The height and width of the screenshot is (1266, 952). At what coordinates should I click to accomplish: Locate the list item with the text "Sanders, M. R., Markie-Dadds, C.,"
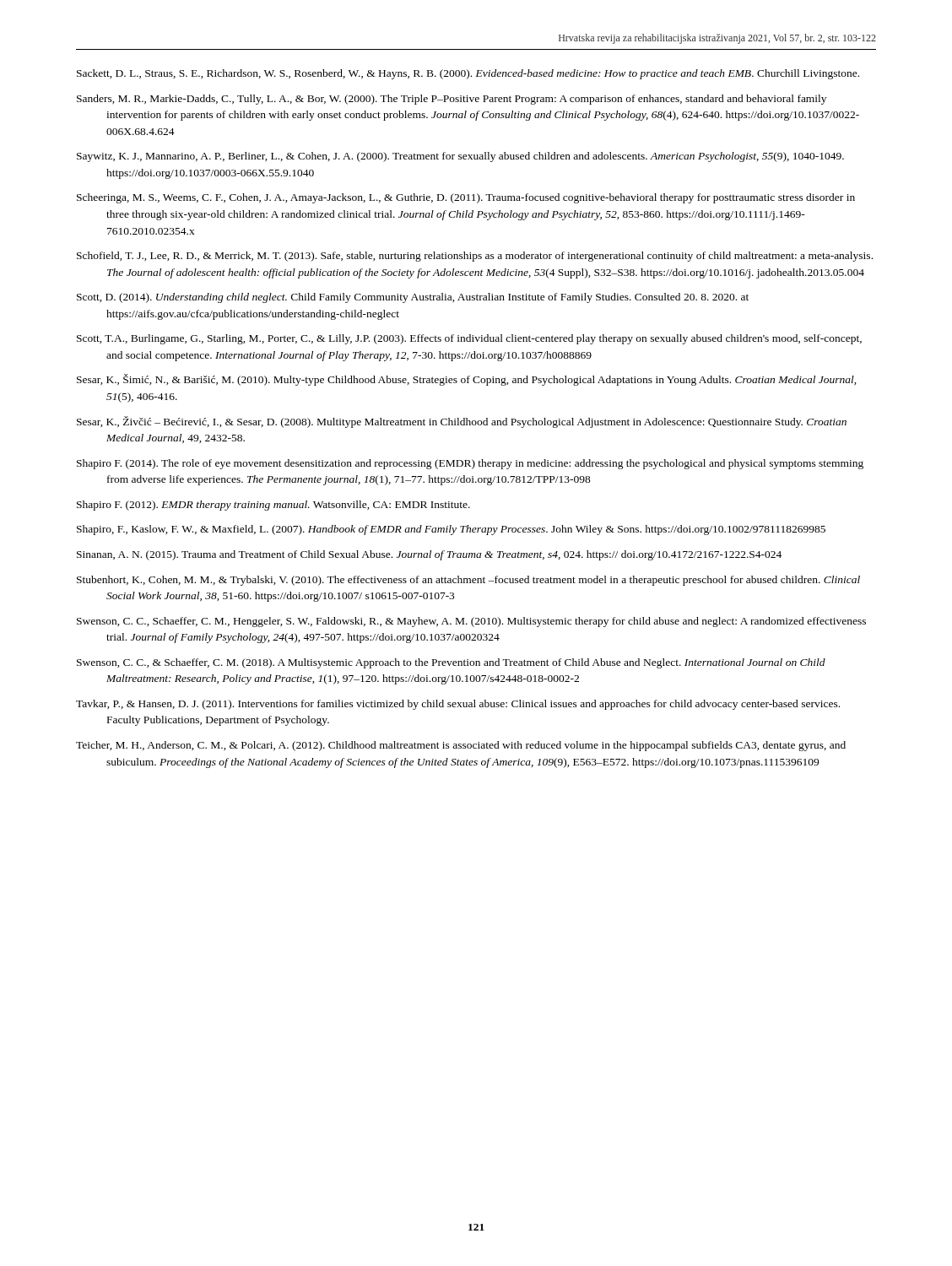[x=468, y=115]
